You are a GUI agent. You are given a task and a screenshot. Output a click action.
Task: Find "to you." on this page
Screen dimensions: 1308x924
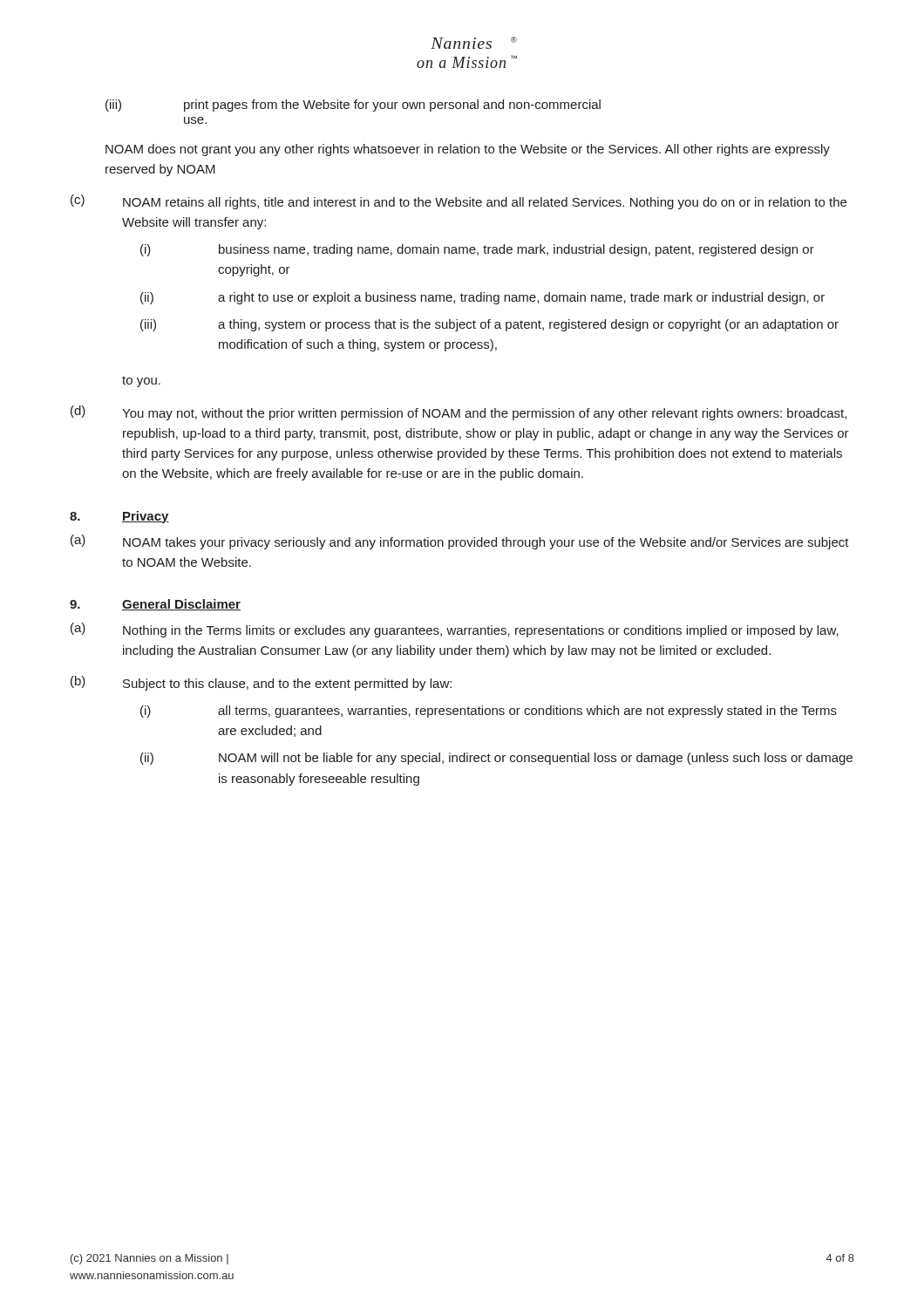tap(142, 380)
